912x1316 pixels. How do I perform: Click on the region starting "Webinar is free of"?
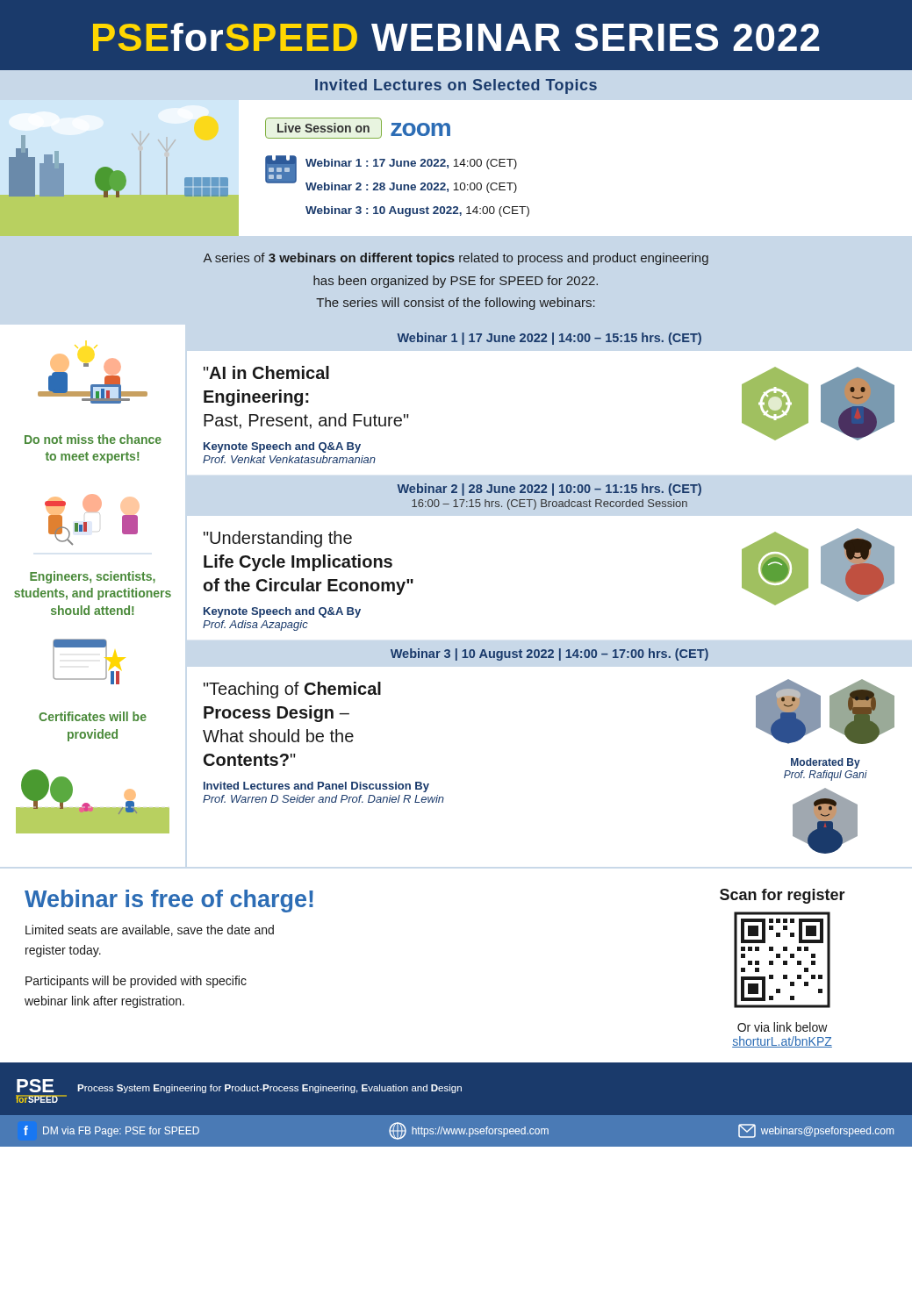[169, 901]
